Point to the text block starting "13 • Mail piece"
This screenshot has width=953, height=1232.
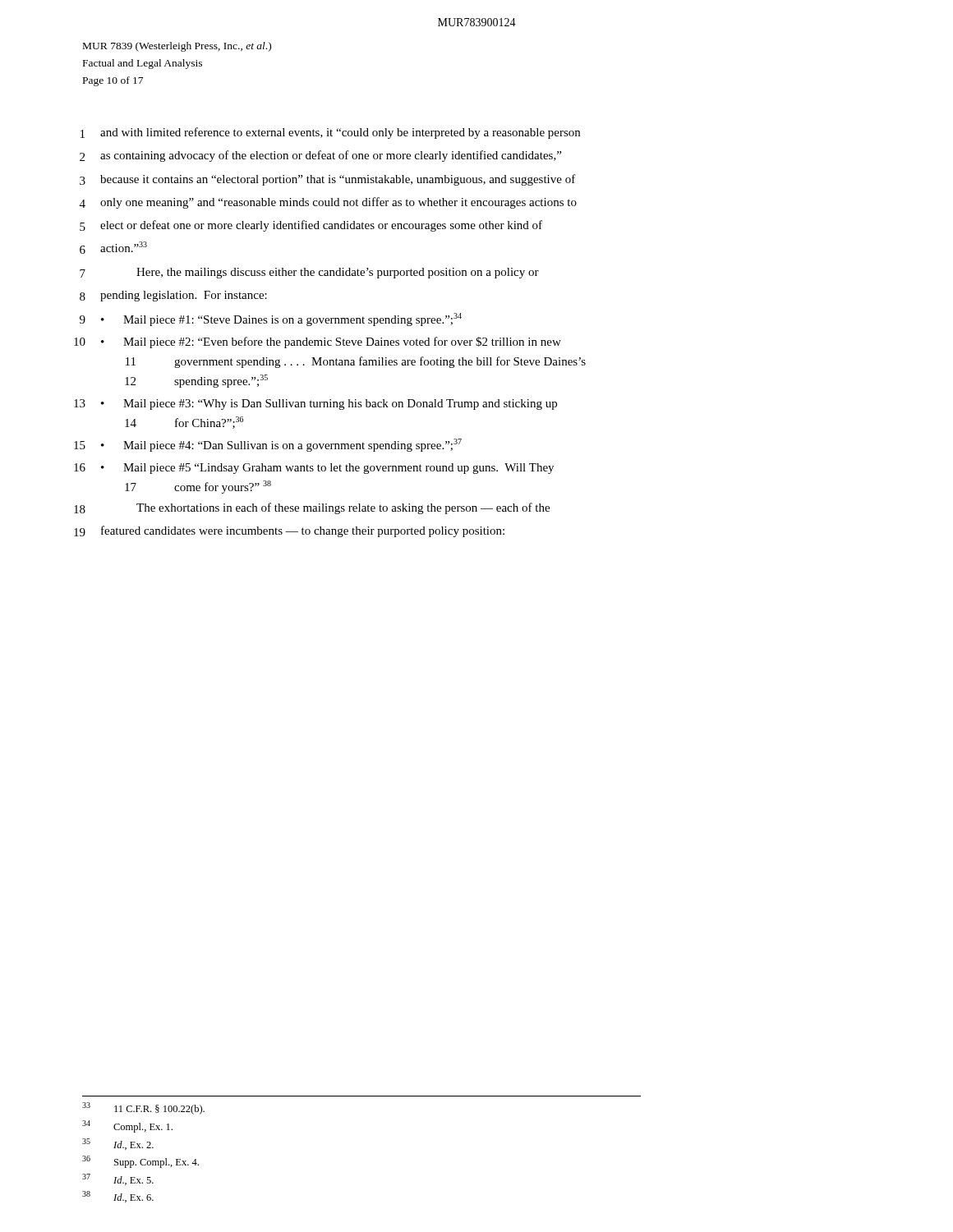point(476,412)
